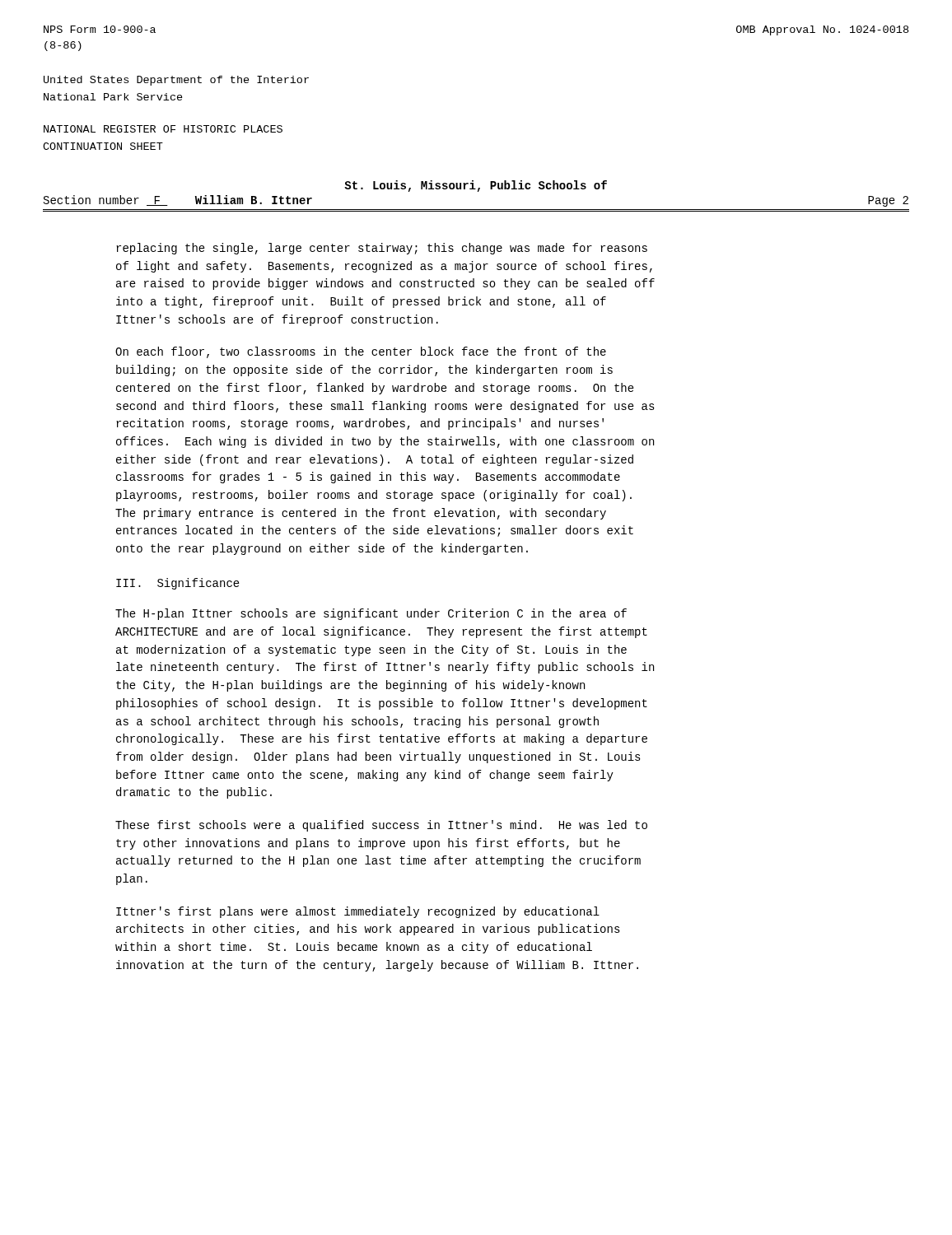Locate the section header that reads "St. Louis, Missouri,"

476,196
